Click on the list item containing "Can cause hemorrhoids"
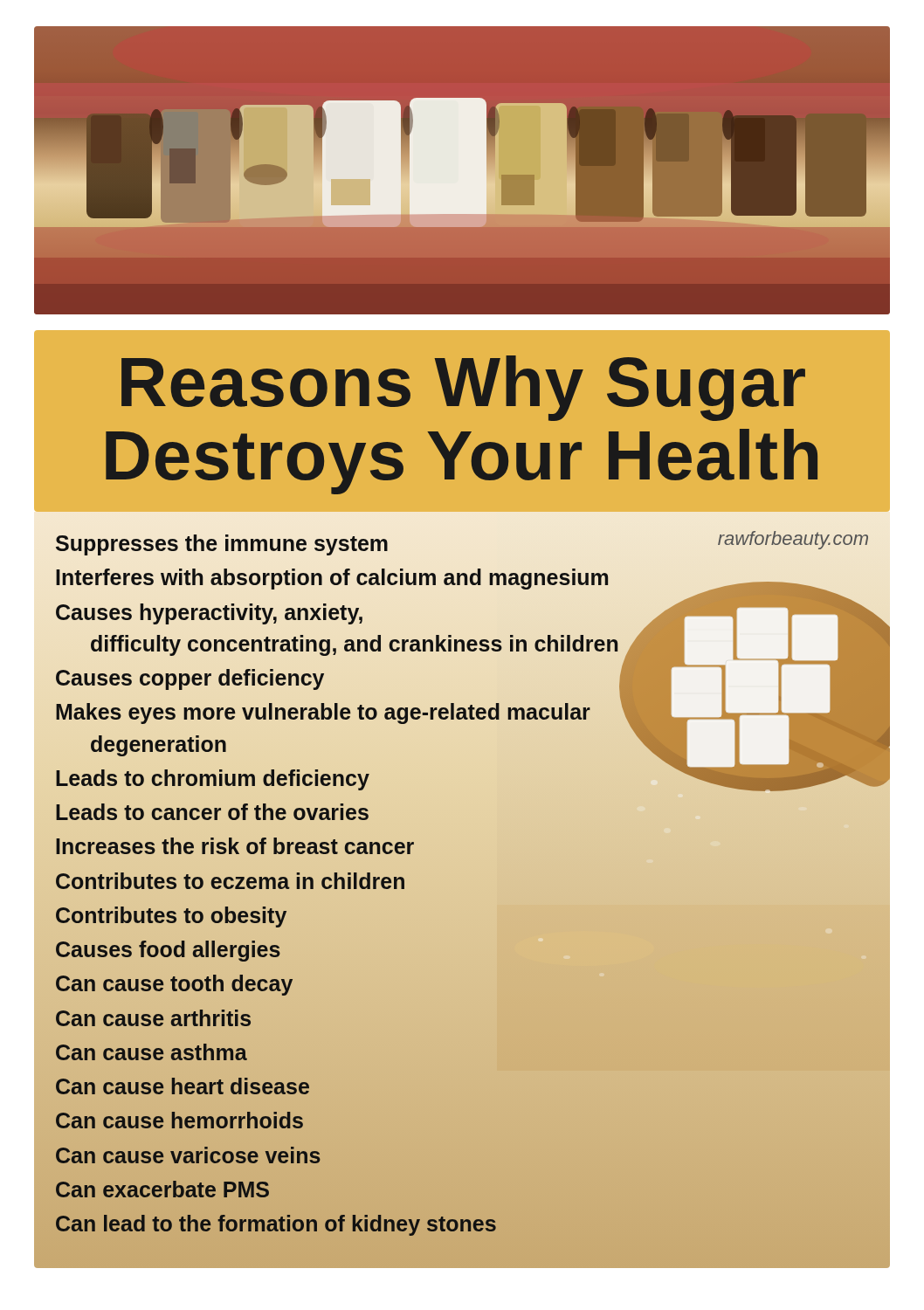 pos(179,1121)
